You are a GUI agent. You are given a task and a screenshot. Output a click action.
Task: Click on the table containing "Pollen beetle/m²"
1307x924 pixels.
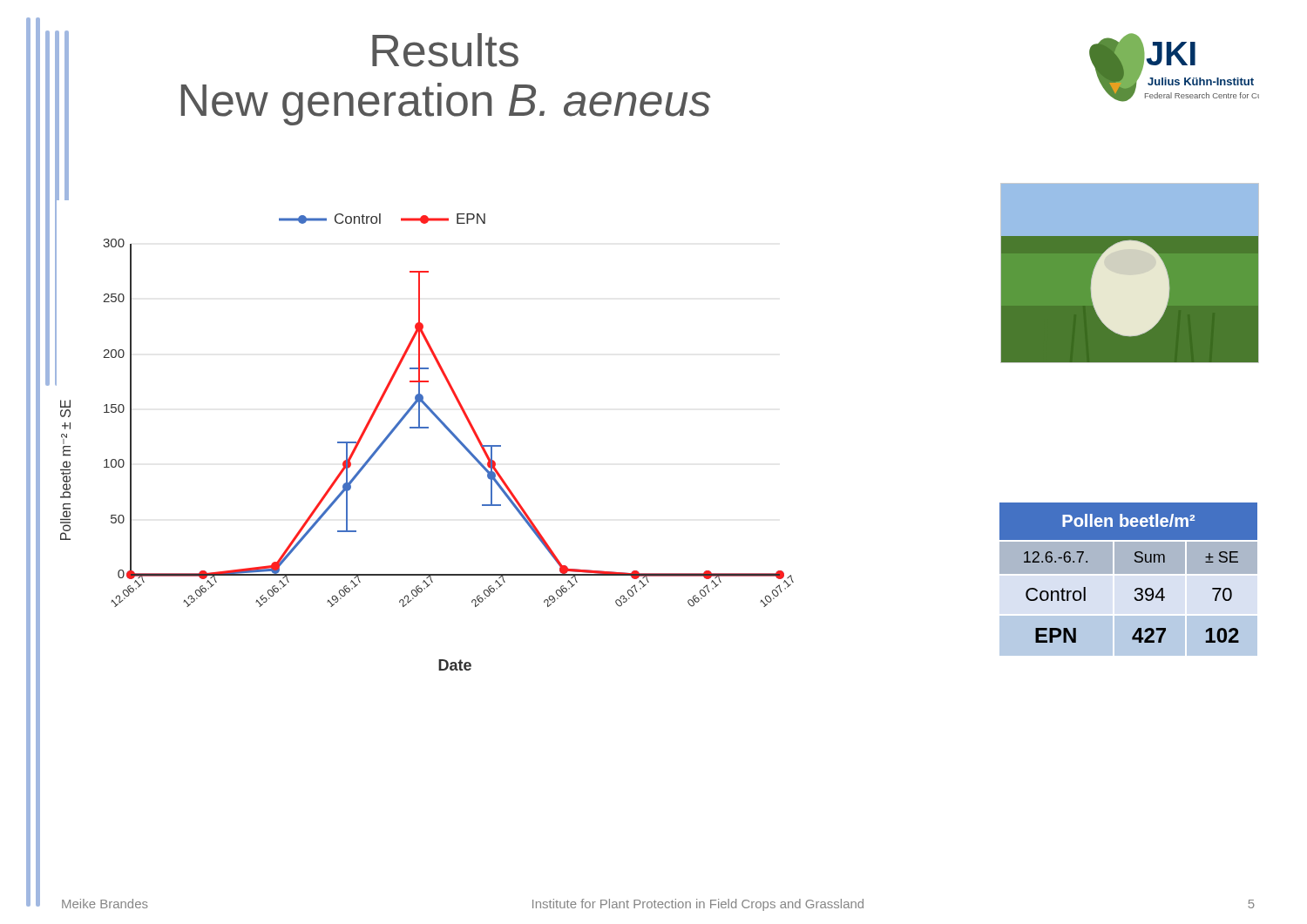1128,579
